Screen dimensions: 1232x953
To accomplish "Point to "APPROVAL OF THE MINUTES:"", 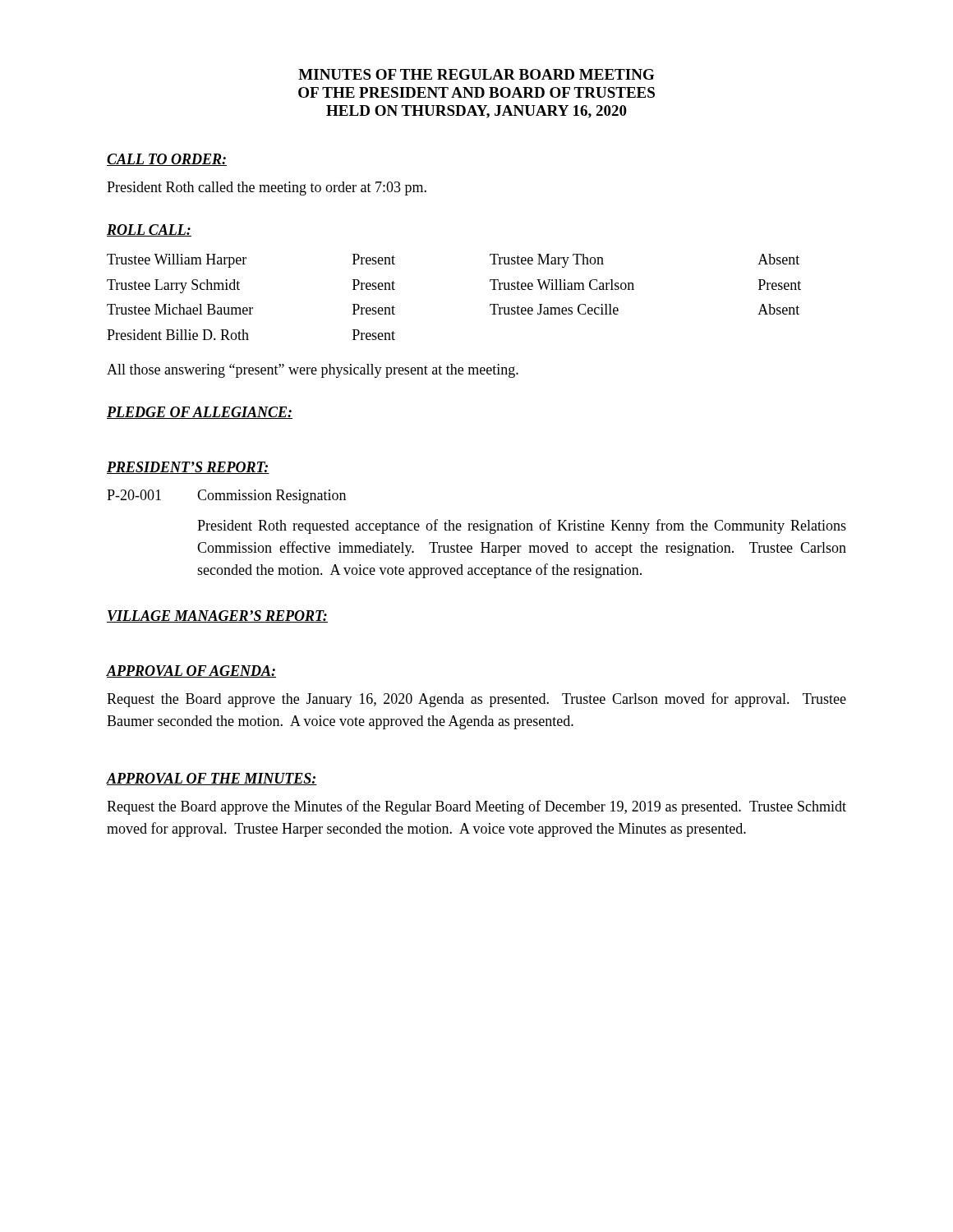I will (212, 779).
